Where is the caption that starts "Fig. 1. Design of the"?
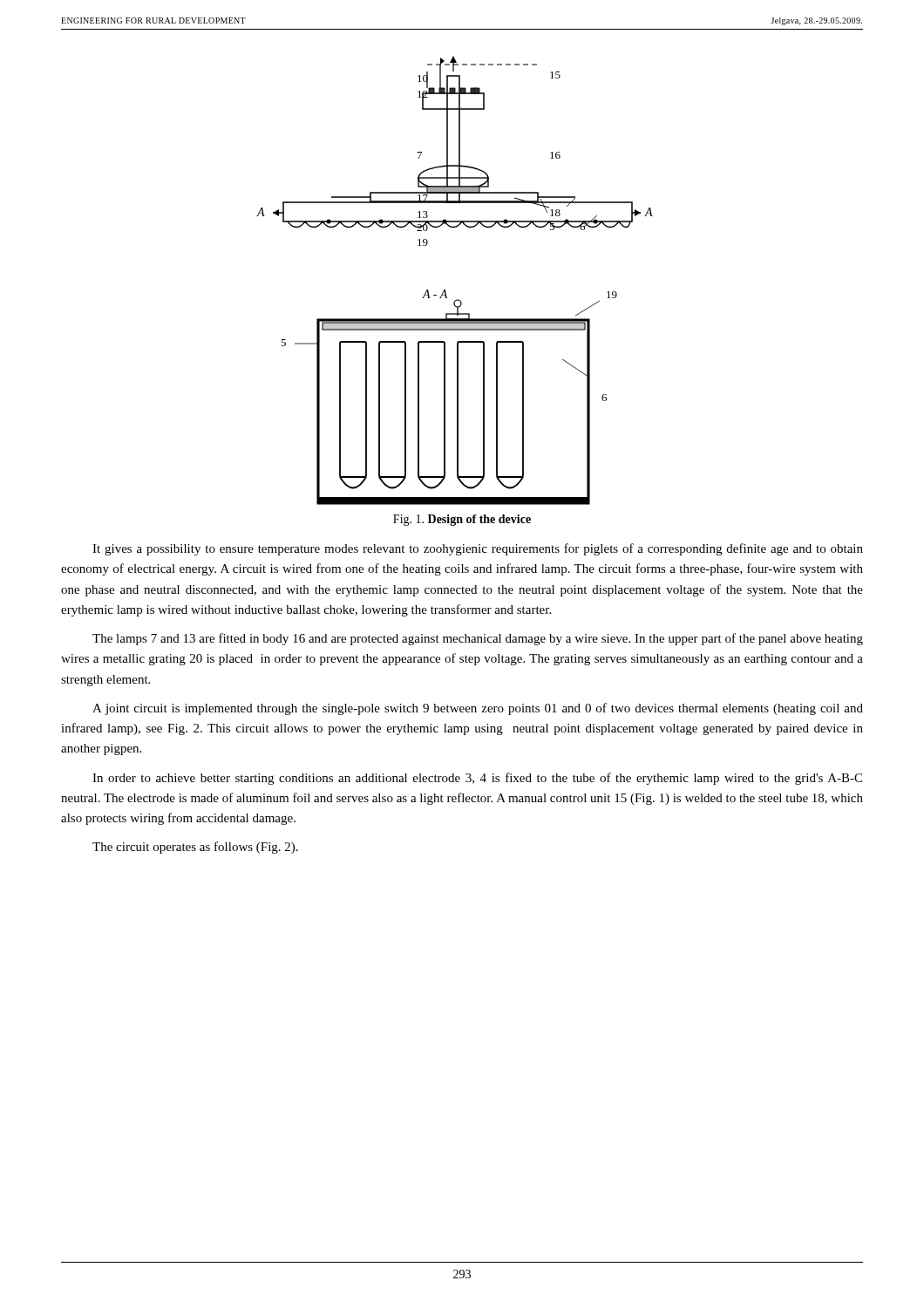 (462, 519)
